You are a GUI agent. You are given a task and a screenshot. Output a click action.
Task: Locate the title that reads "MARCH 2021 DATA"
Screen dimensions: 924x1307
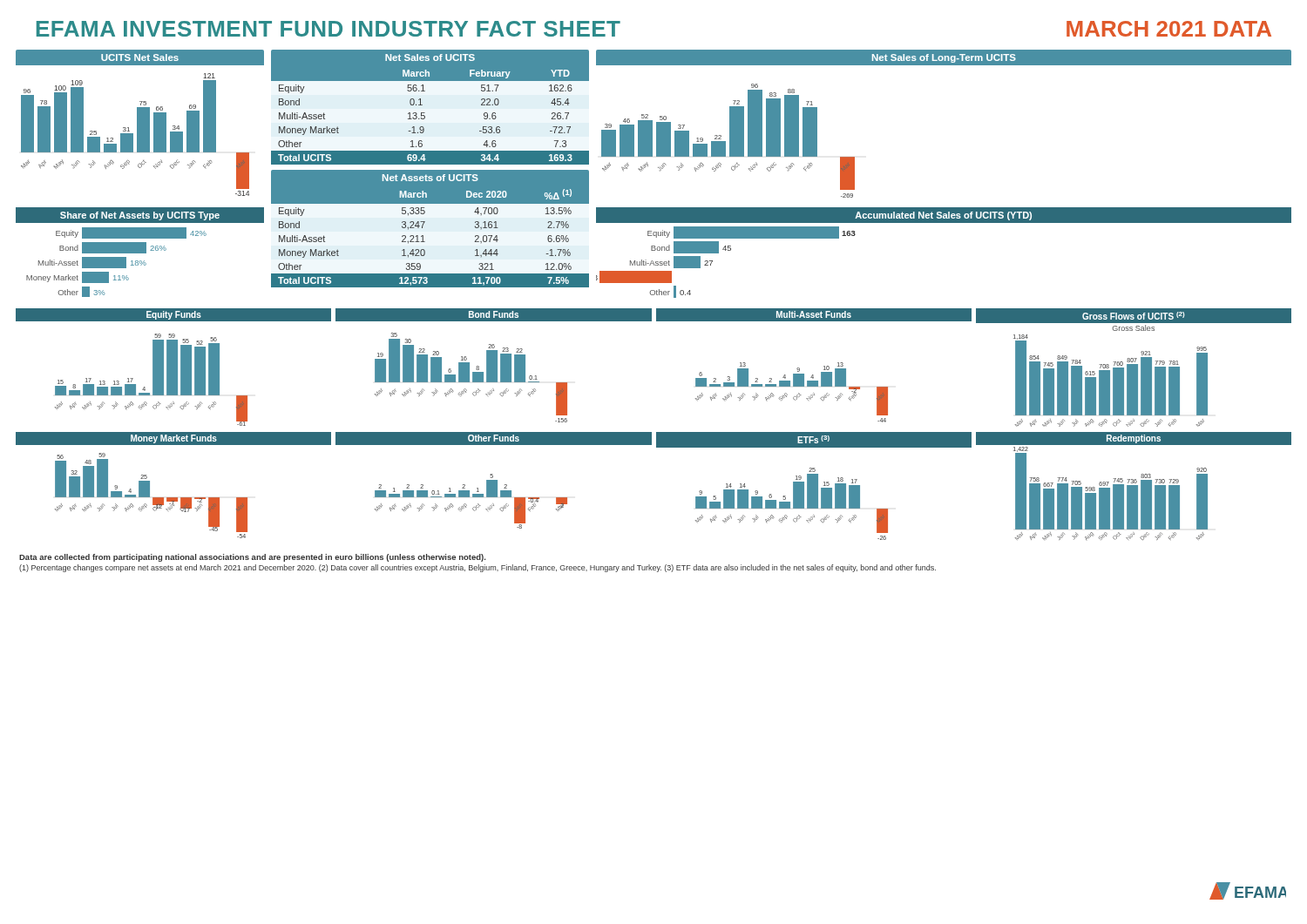[1169, 29]
